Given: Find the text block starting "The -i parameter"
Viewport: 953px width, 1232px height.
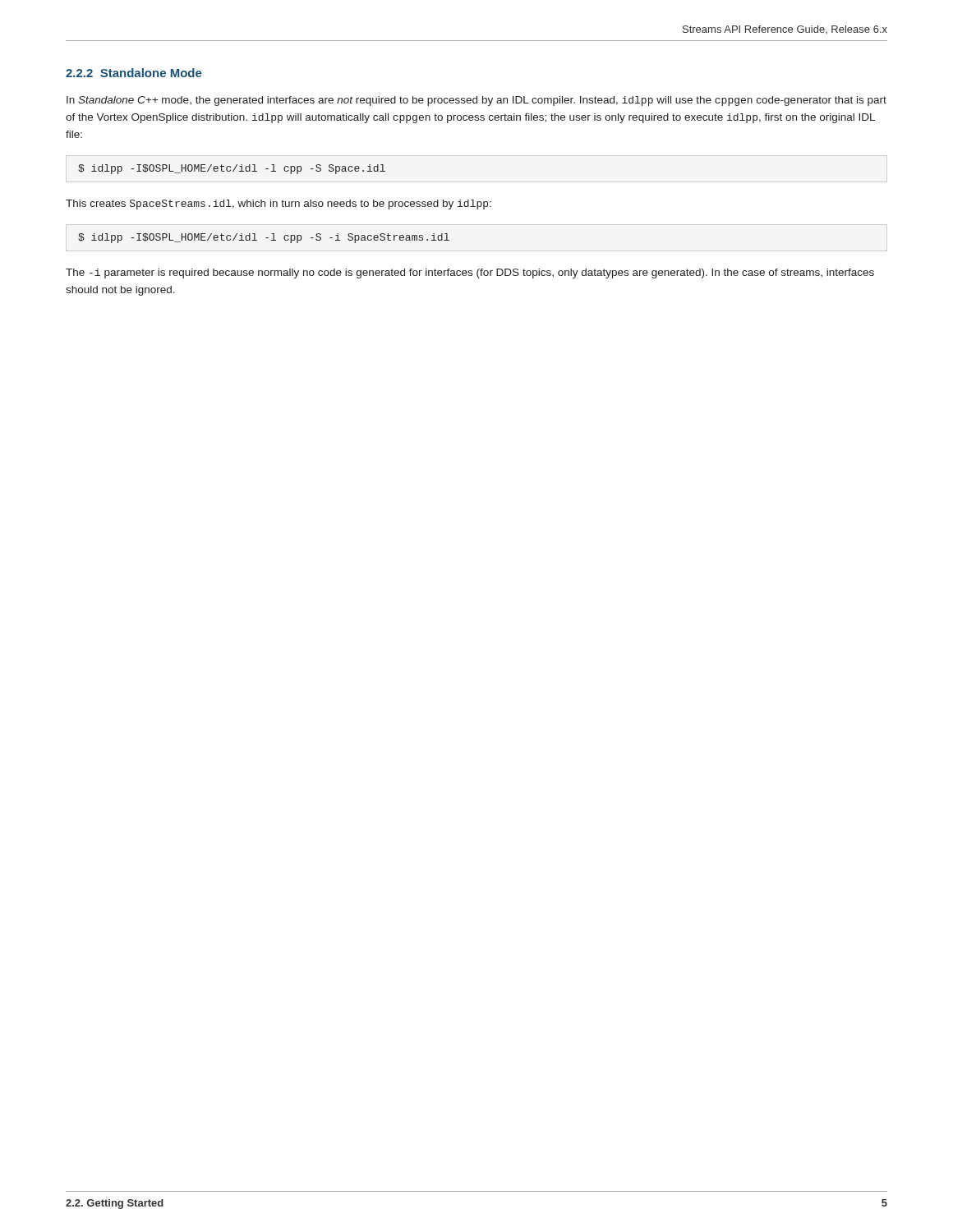Looking at the screenshot, I should [470, 281].
